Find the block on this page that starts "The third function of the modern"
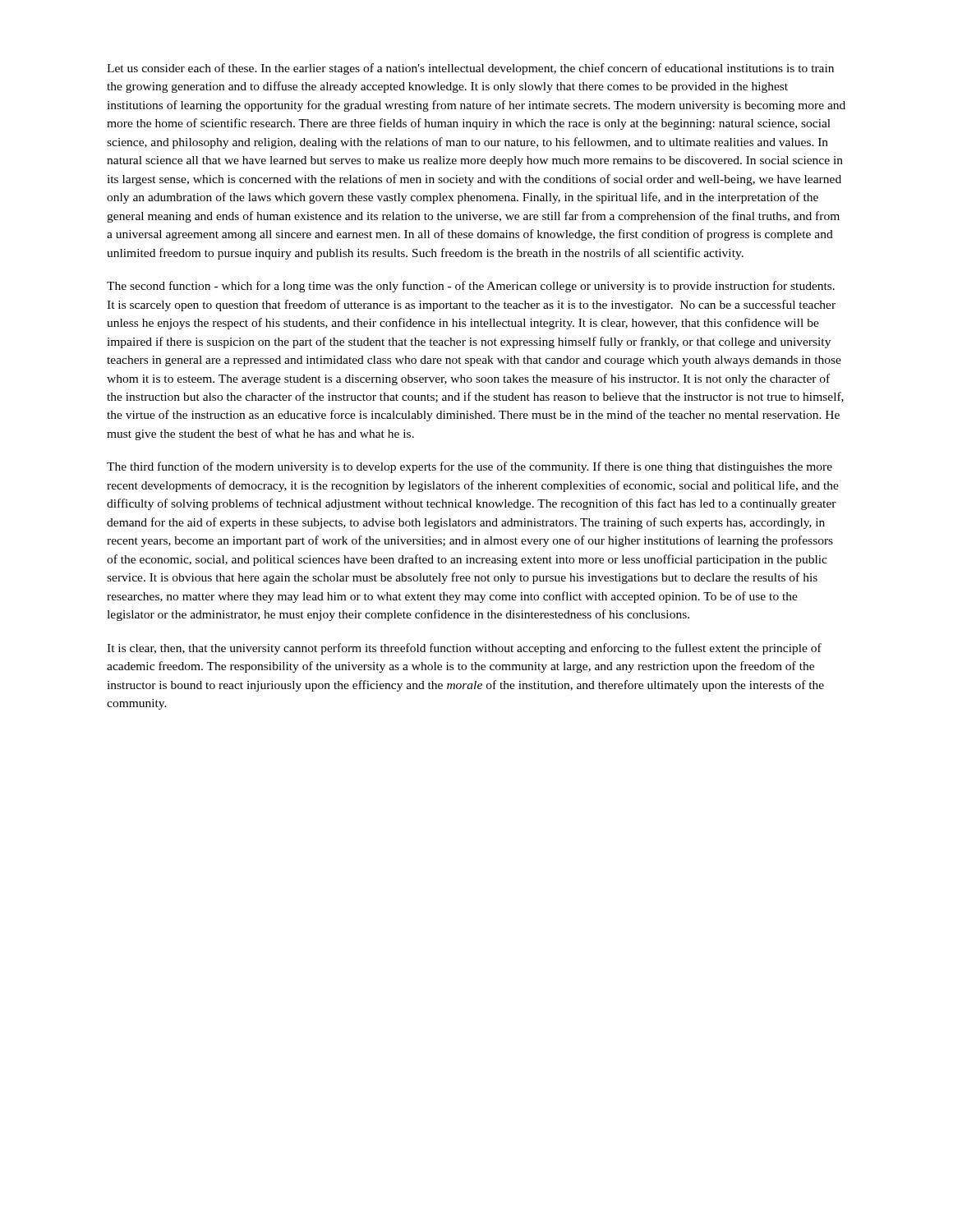Viewport: 953px width, 1232px height. click(473, 540)
